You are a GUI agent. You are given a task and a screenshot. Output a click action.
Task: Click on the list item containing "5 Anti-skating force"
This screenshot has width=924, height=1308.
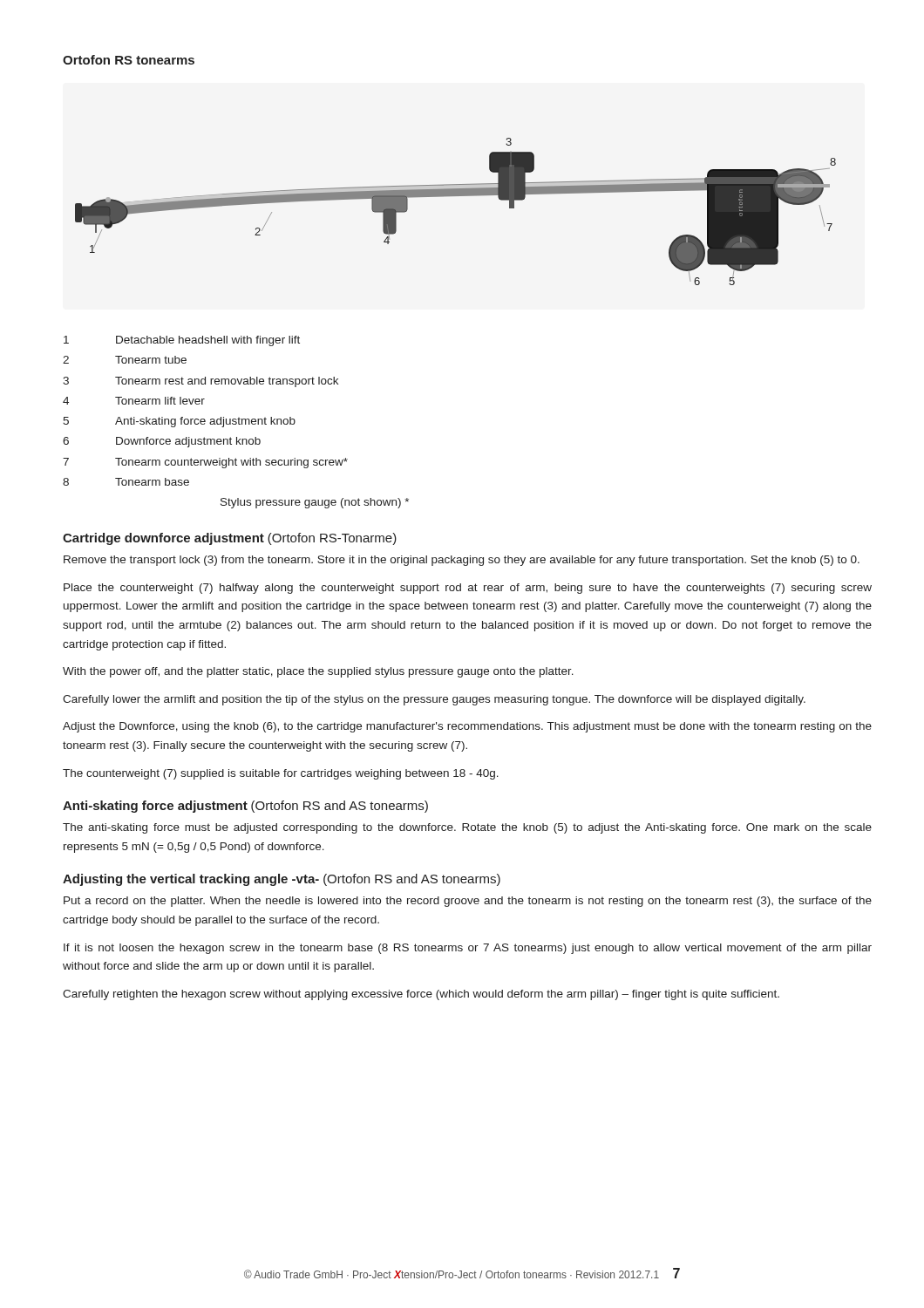pyautogui.click(x=179, y=422)
